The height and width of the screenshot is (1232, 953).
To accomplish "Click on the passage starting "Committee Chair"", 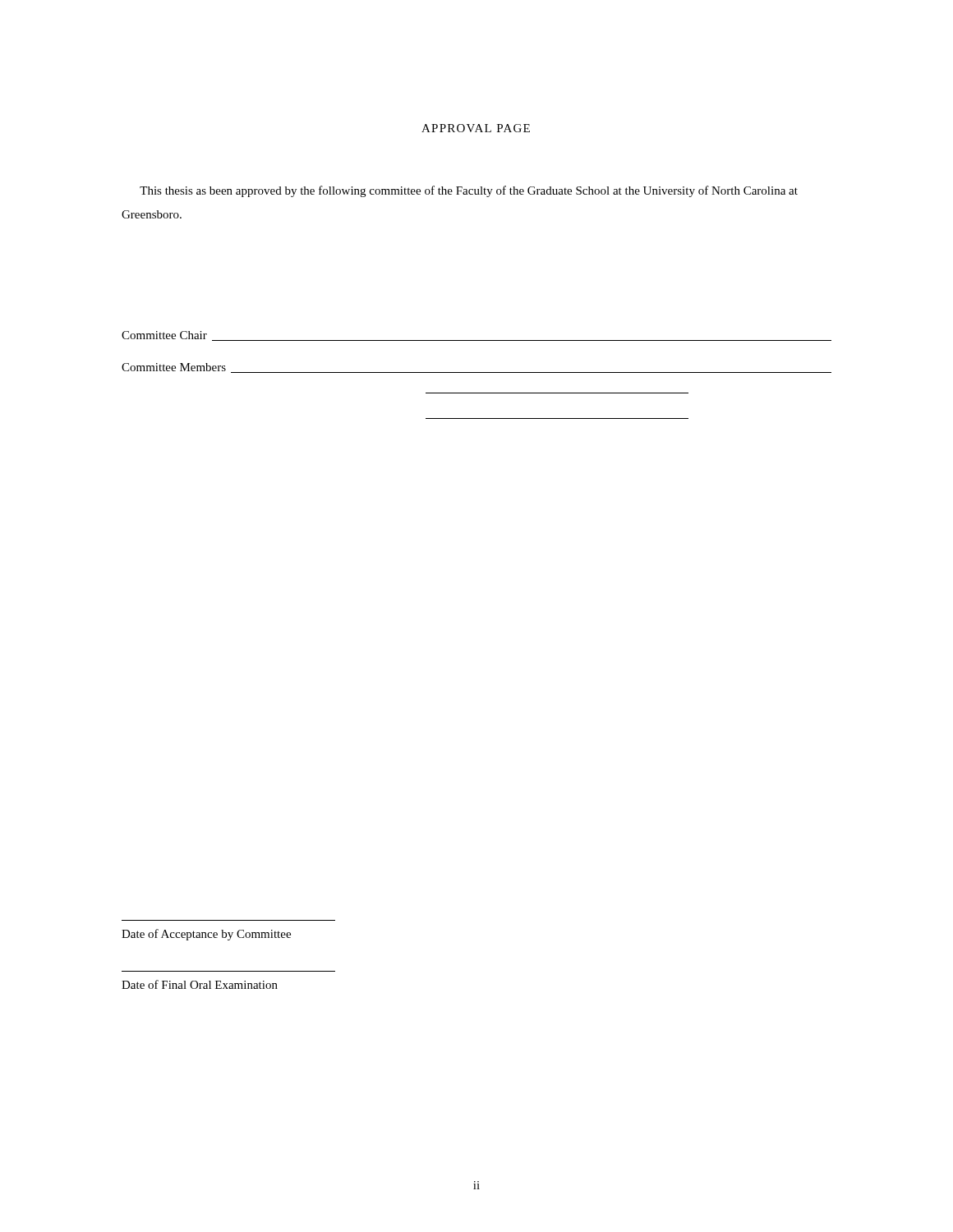I will (476, 336).
